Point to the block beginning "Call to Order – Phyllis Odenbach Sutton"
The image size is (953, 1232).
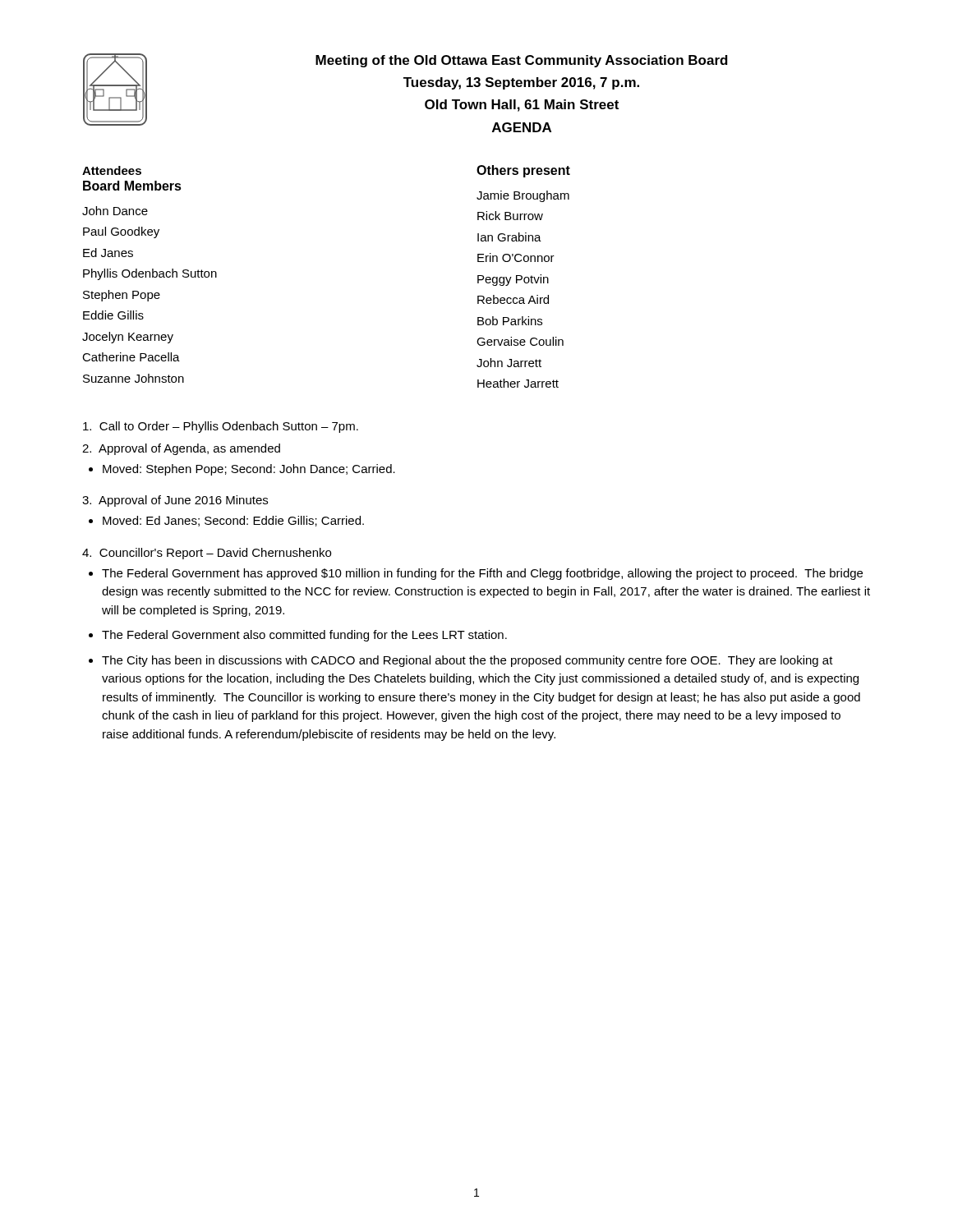coord(221,426)
